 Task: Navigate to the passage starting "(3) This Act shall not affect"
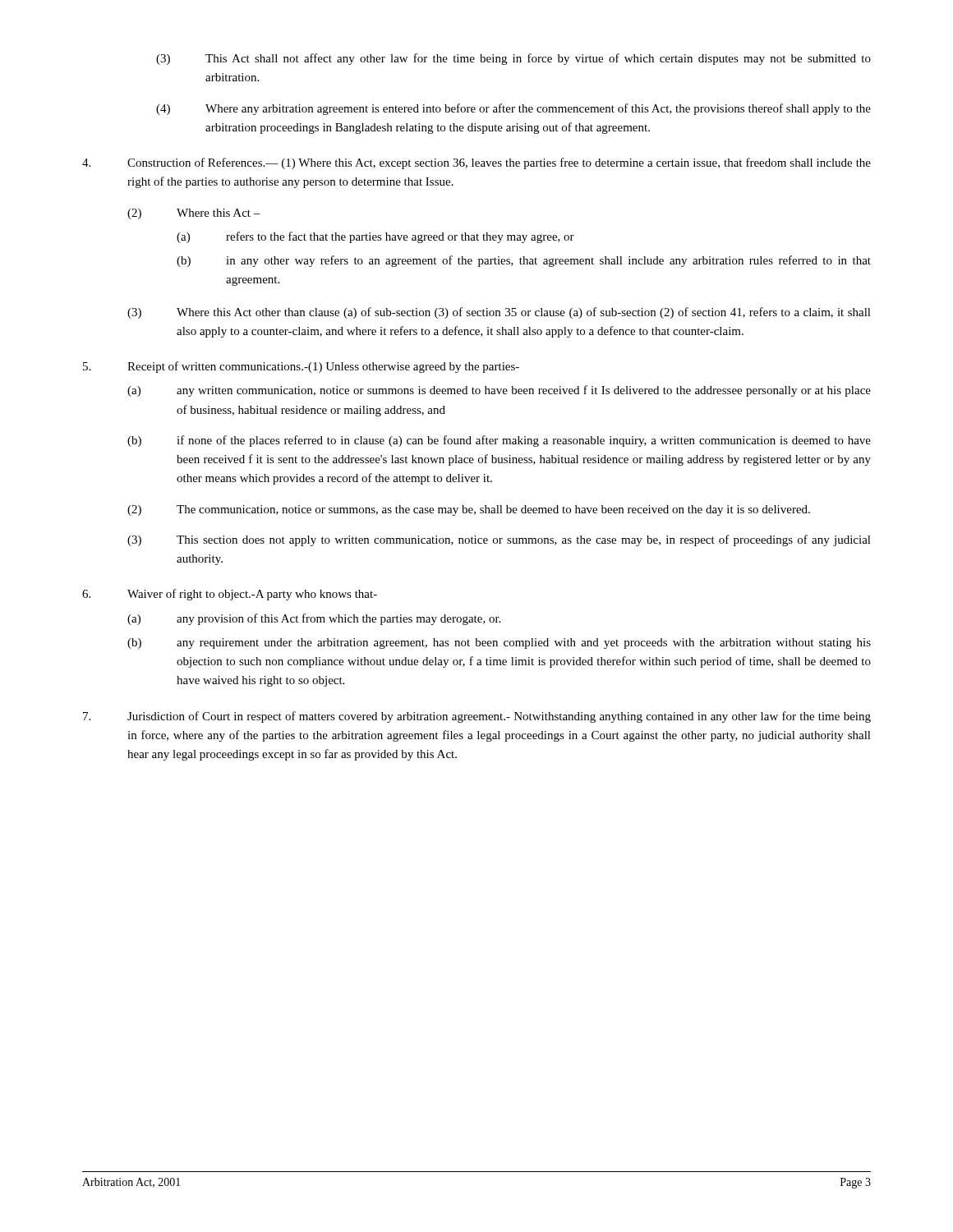513,68
